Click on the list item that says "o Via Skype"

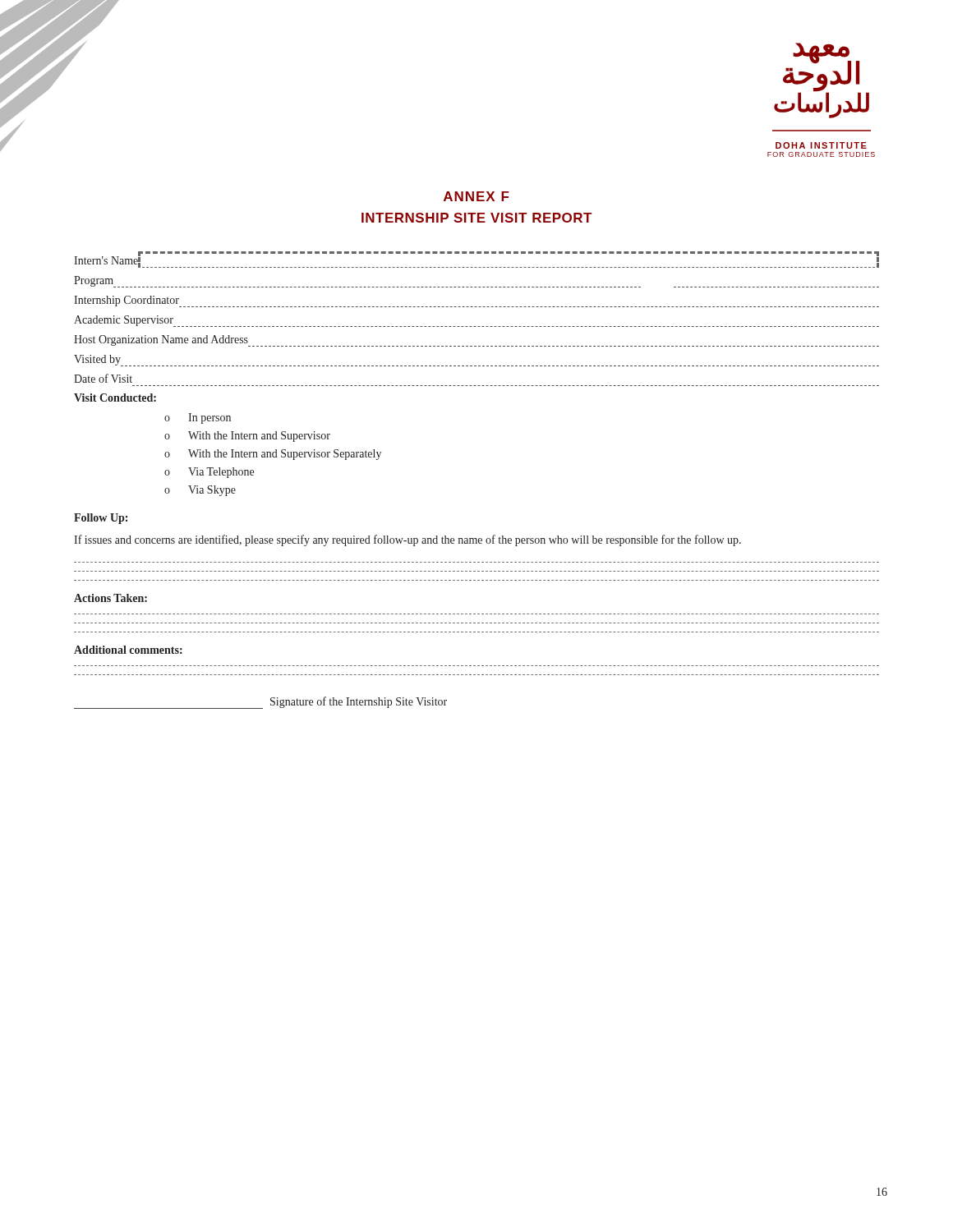[200, 490]
